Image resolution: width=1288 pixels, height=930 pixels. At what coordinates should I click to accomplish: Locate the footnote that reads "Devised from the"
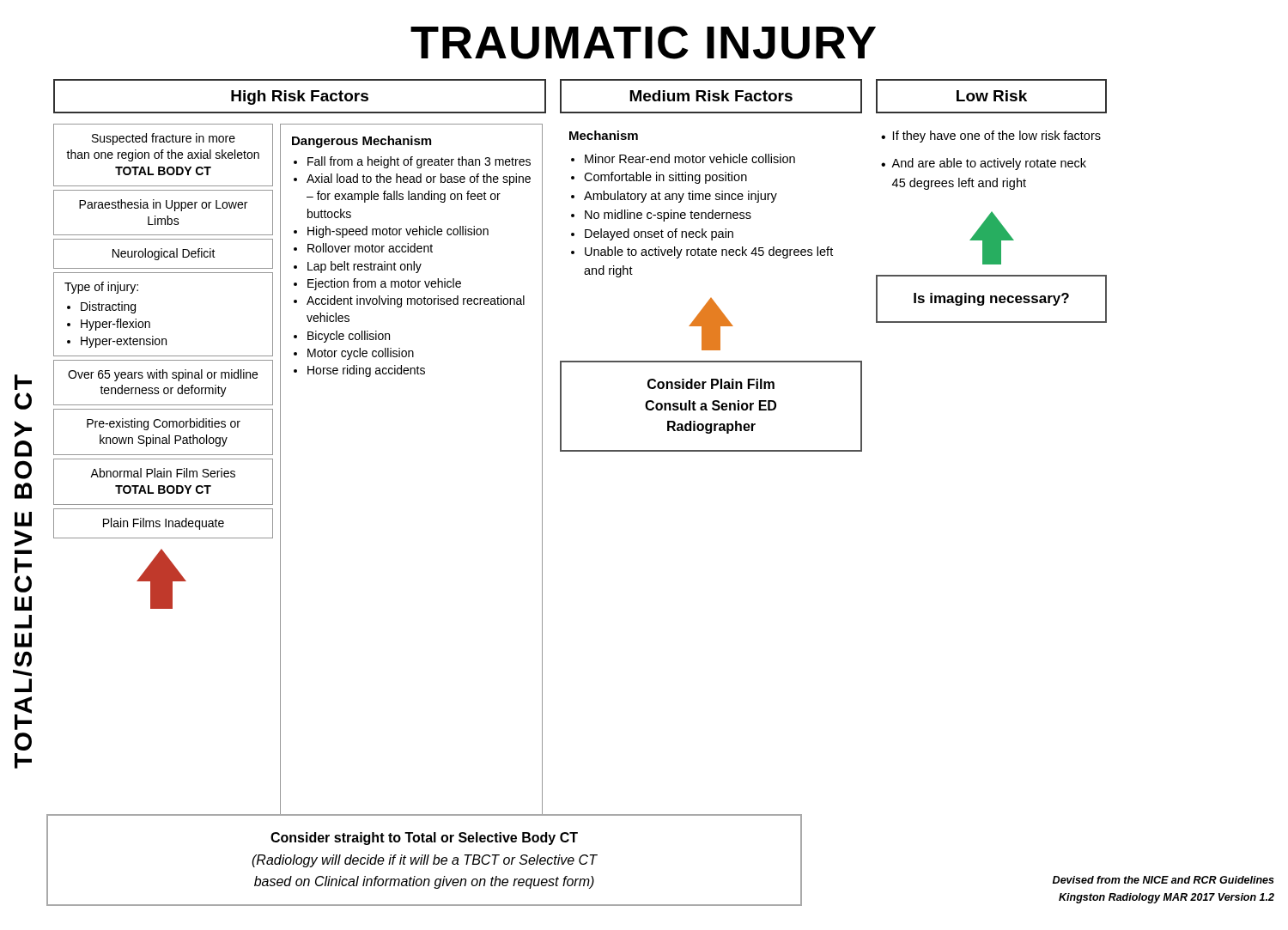(1163, 889)
